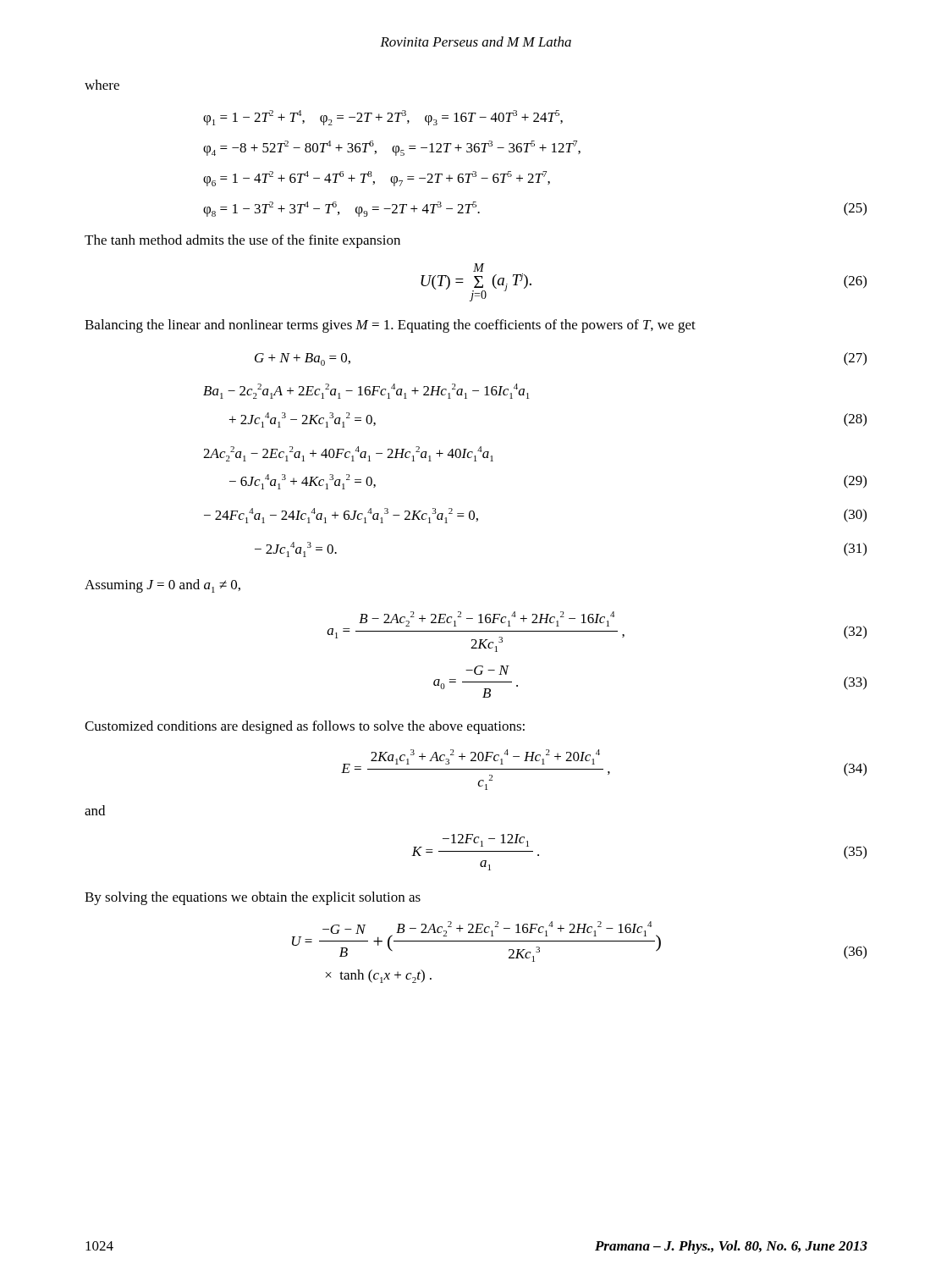Point to the block beginning "Assuming J = 0"
952x1270 pixels.
coord(163,585)
